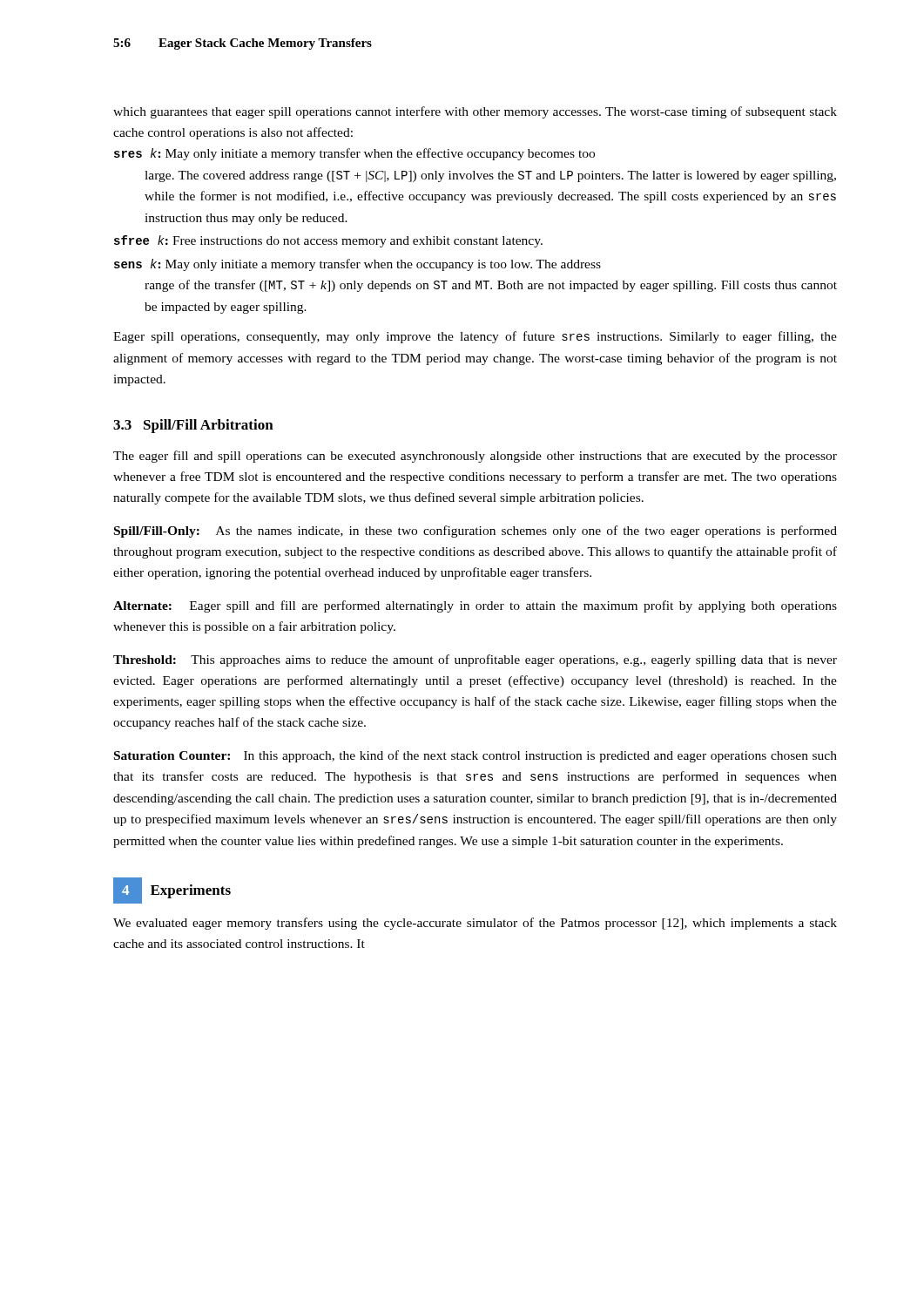
Task: Find the list item with the text "sfree k: Free instructions do not access memory"
Action: coord(328,241)
